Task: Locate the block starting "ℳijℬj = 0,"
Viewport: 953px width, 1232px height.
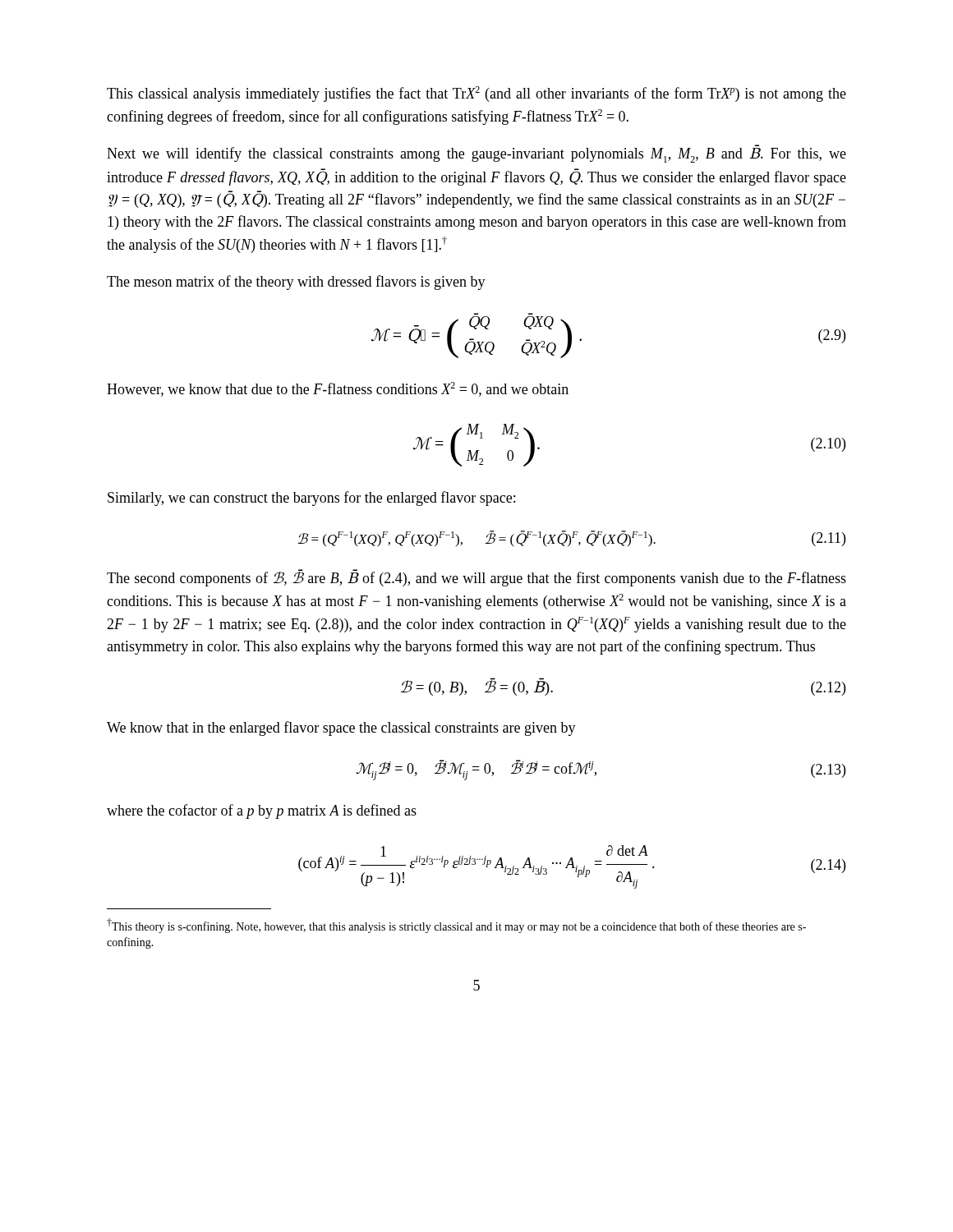Action: 601,770
